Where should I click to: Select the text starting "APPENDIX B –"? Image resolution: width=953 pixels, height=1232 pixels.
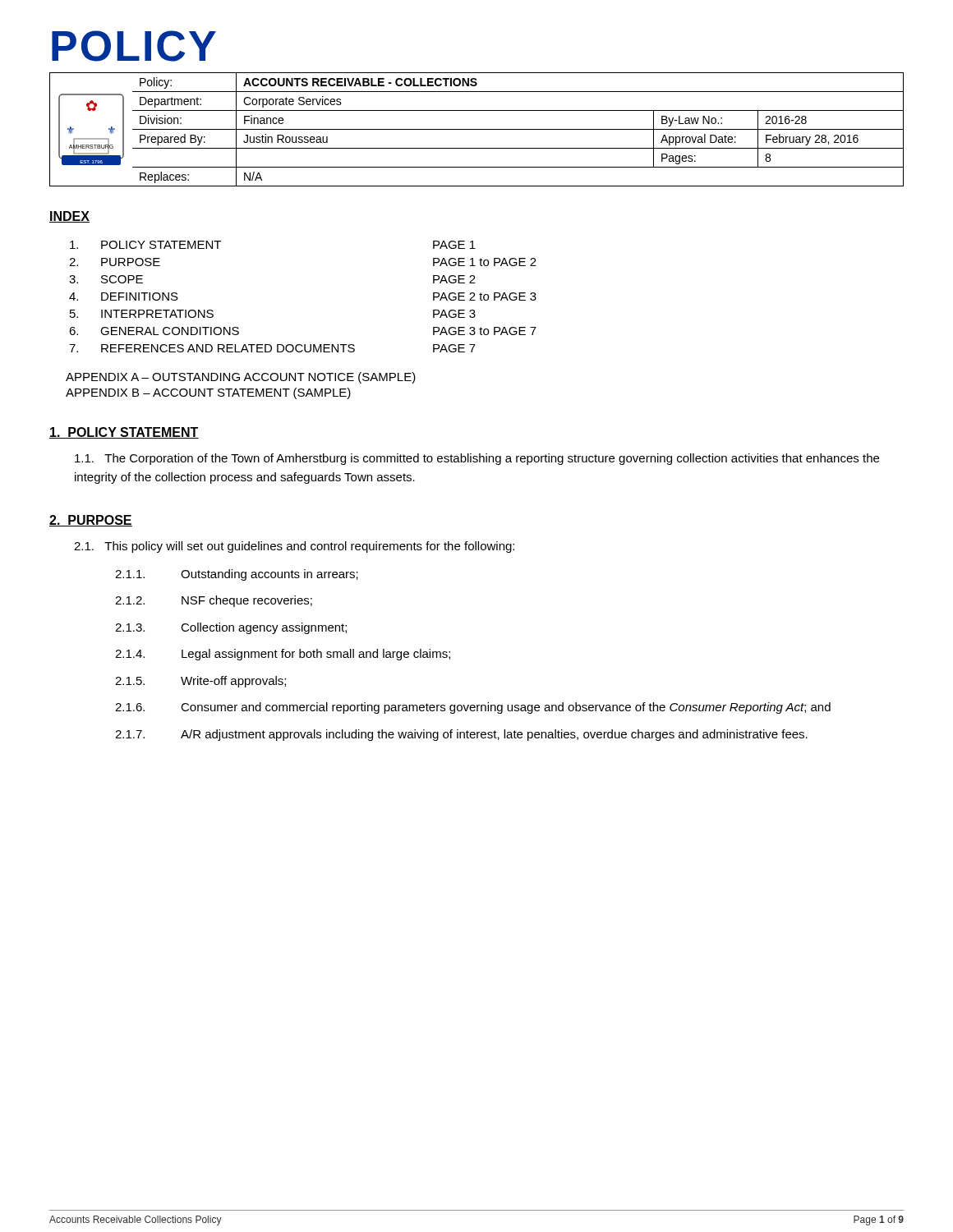pos(208,392)
